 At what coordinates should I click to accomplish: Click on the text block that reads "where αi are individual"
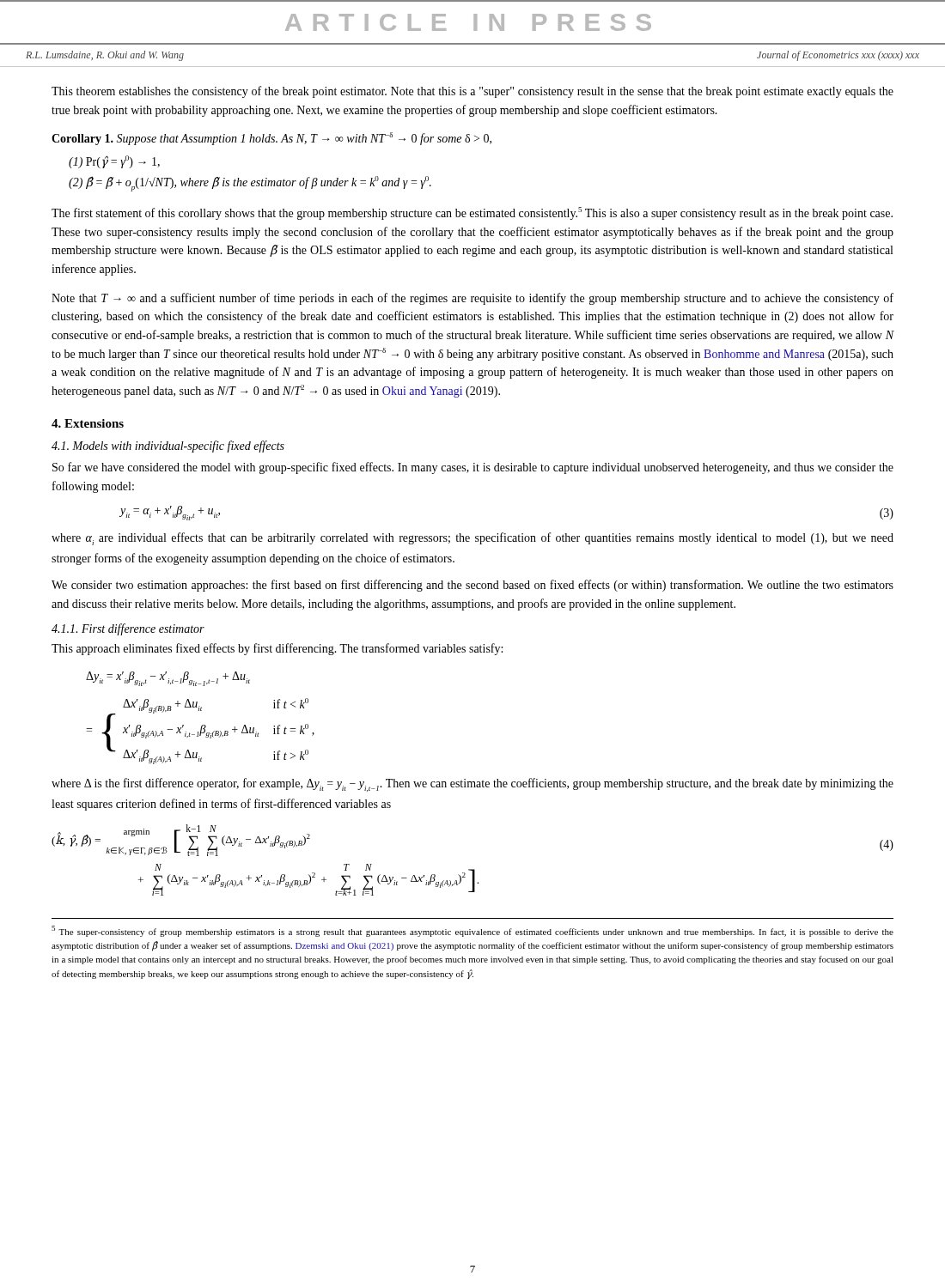(472, 548)
